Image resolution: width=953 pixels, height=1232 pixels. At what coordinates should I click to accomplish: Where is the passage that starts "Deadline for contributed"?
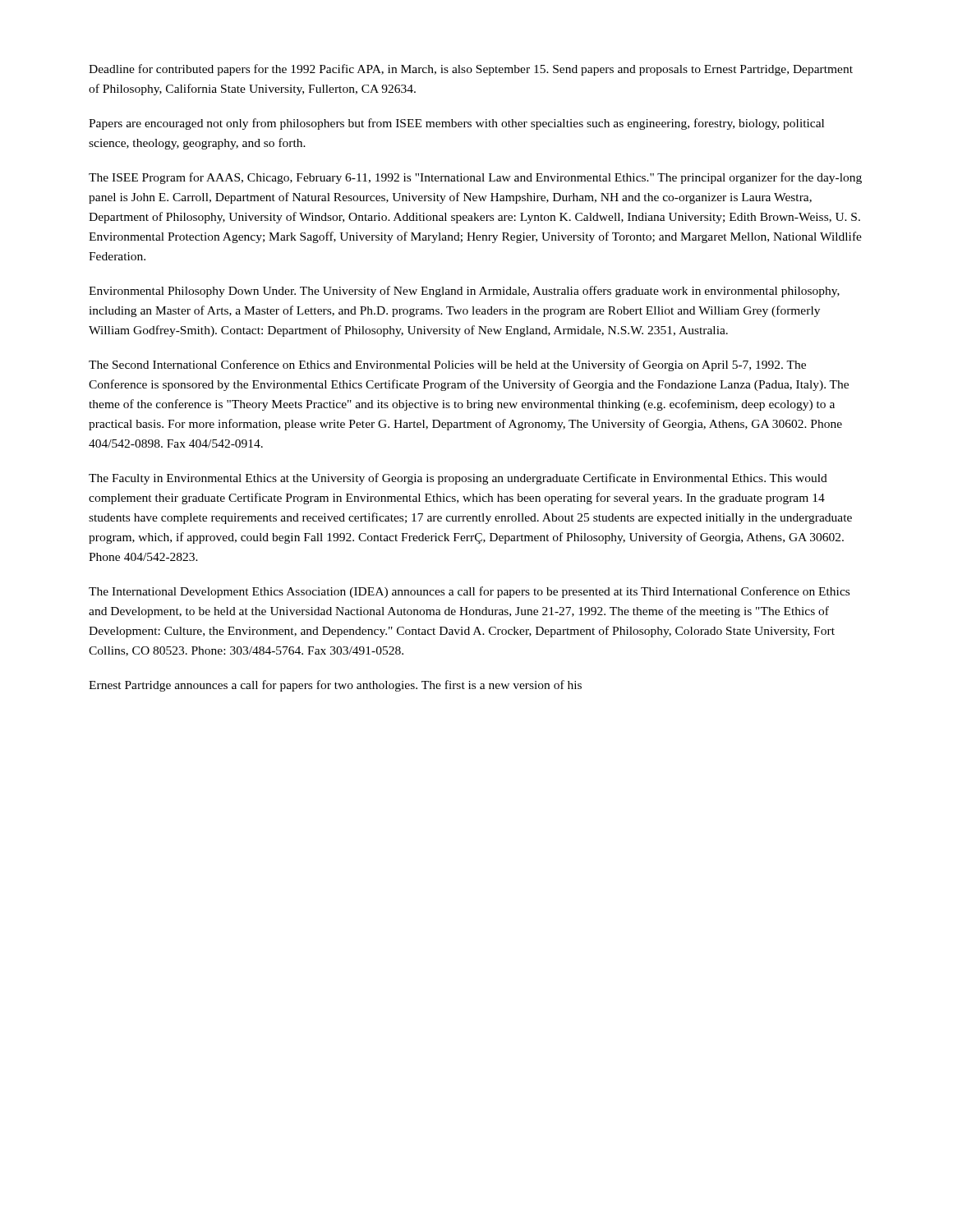point(471,78)
